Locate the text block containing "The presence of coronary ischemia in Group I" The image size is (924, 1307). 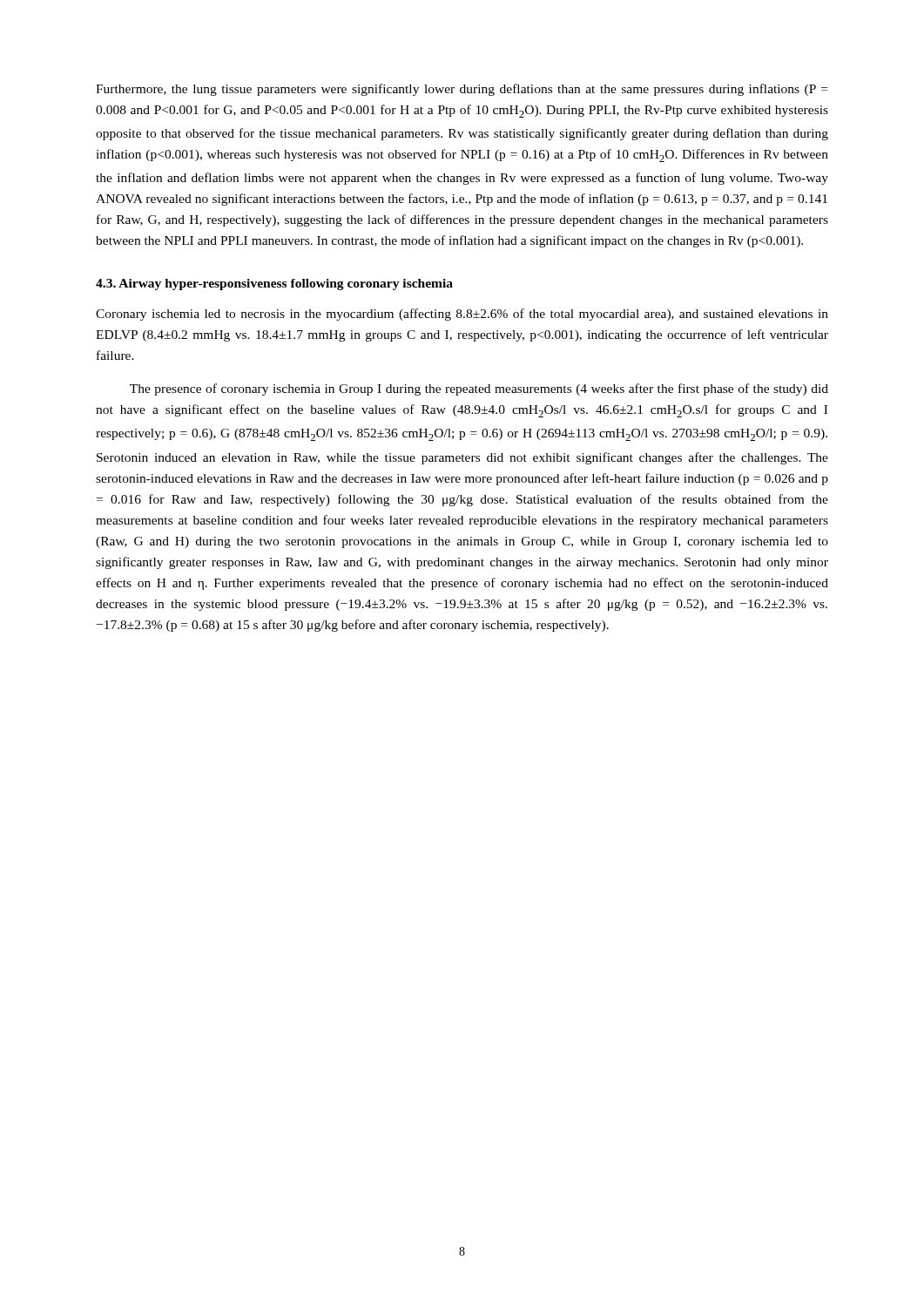(462, 506)
